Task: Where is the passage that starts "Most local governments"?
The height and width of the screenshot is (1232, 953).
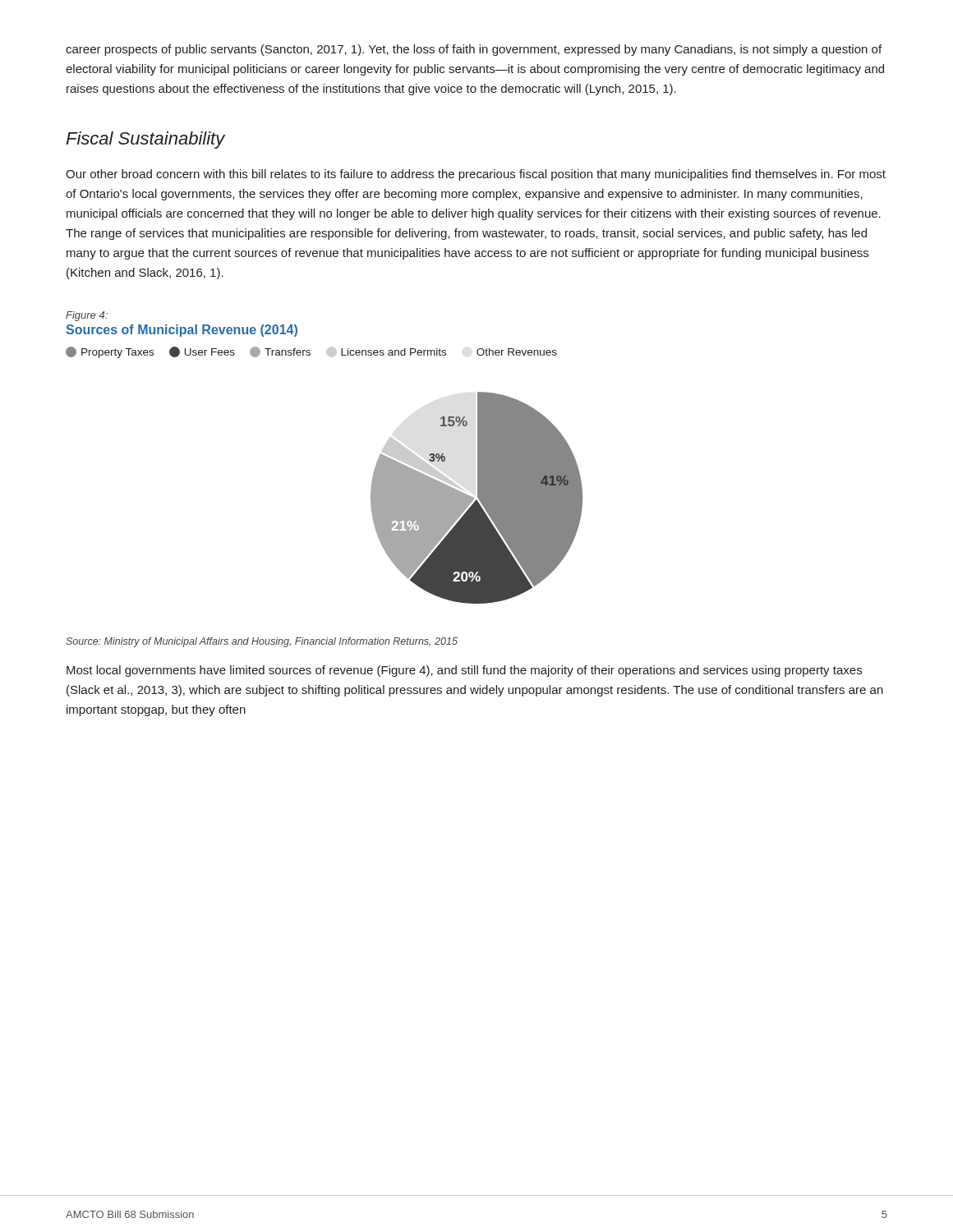Action: [x=475, y=689]
